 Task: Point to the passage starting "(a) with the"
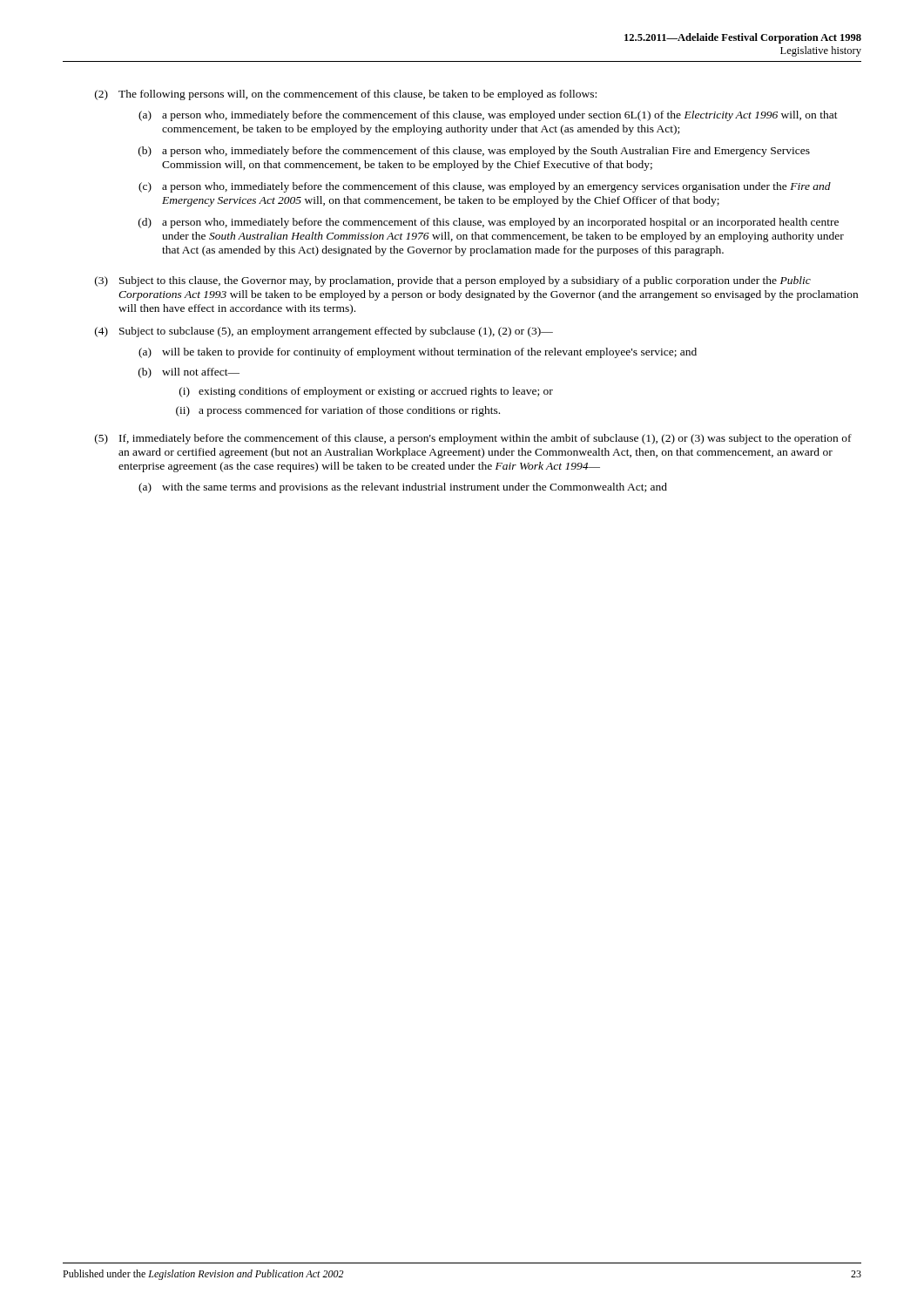point(490,487)
